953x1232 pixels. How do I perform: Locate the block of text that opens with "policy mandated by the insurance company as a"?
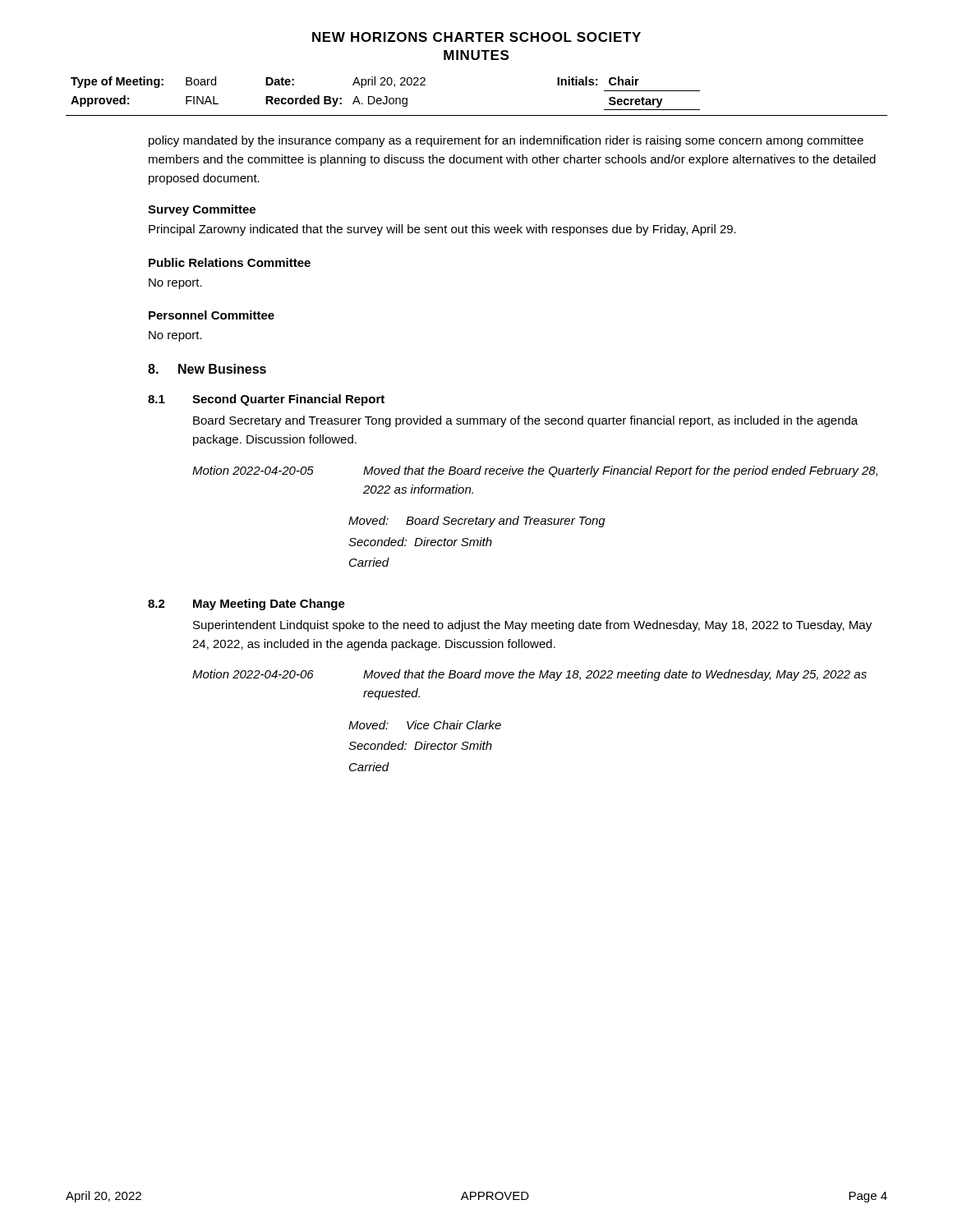point(512,159)
